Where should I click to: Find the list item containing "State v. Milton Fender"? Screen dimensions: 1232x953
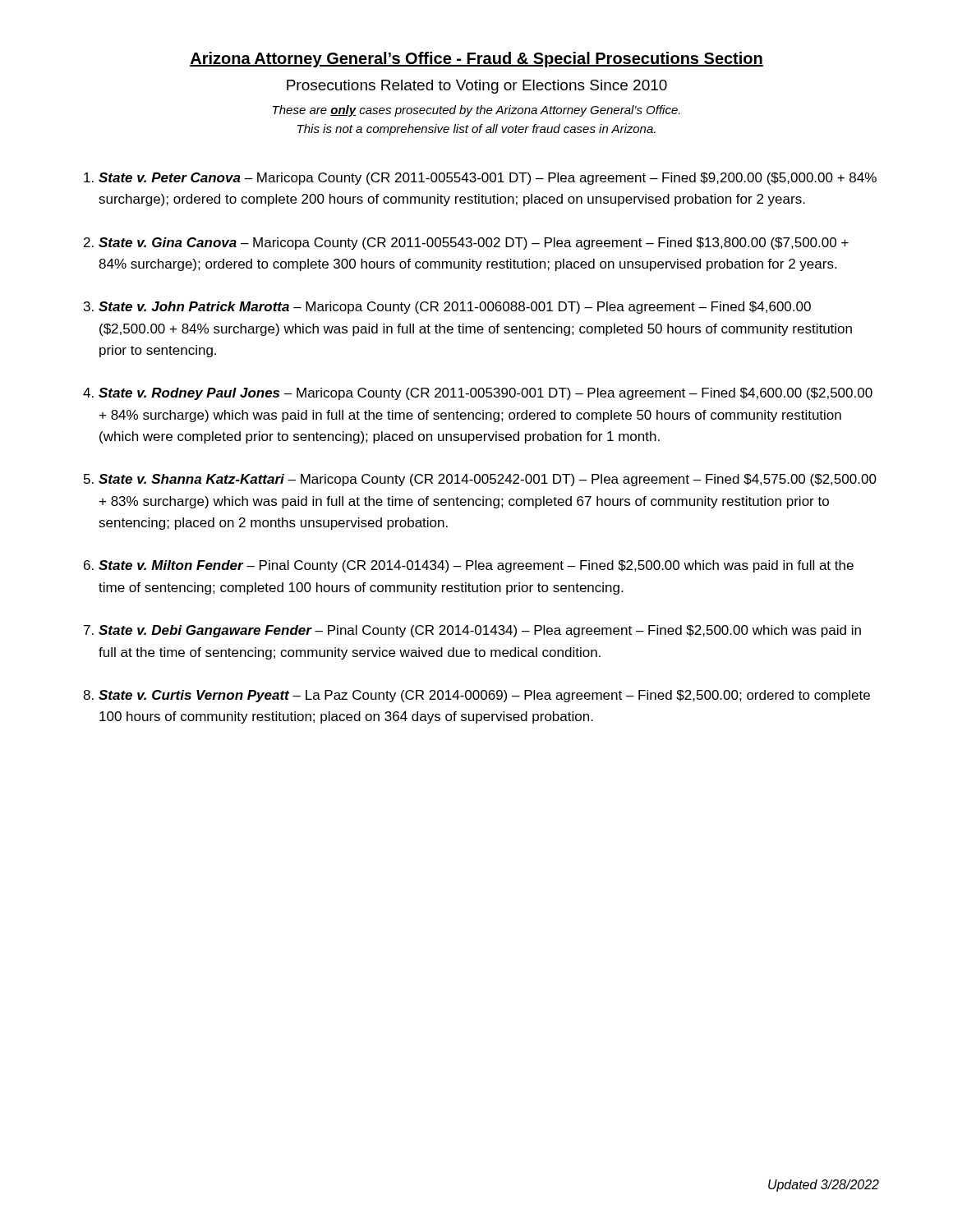coord(476,577)
